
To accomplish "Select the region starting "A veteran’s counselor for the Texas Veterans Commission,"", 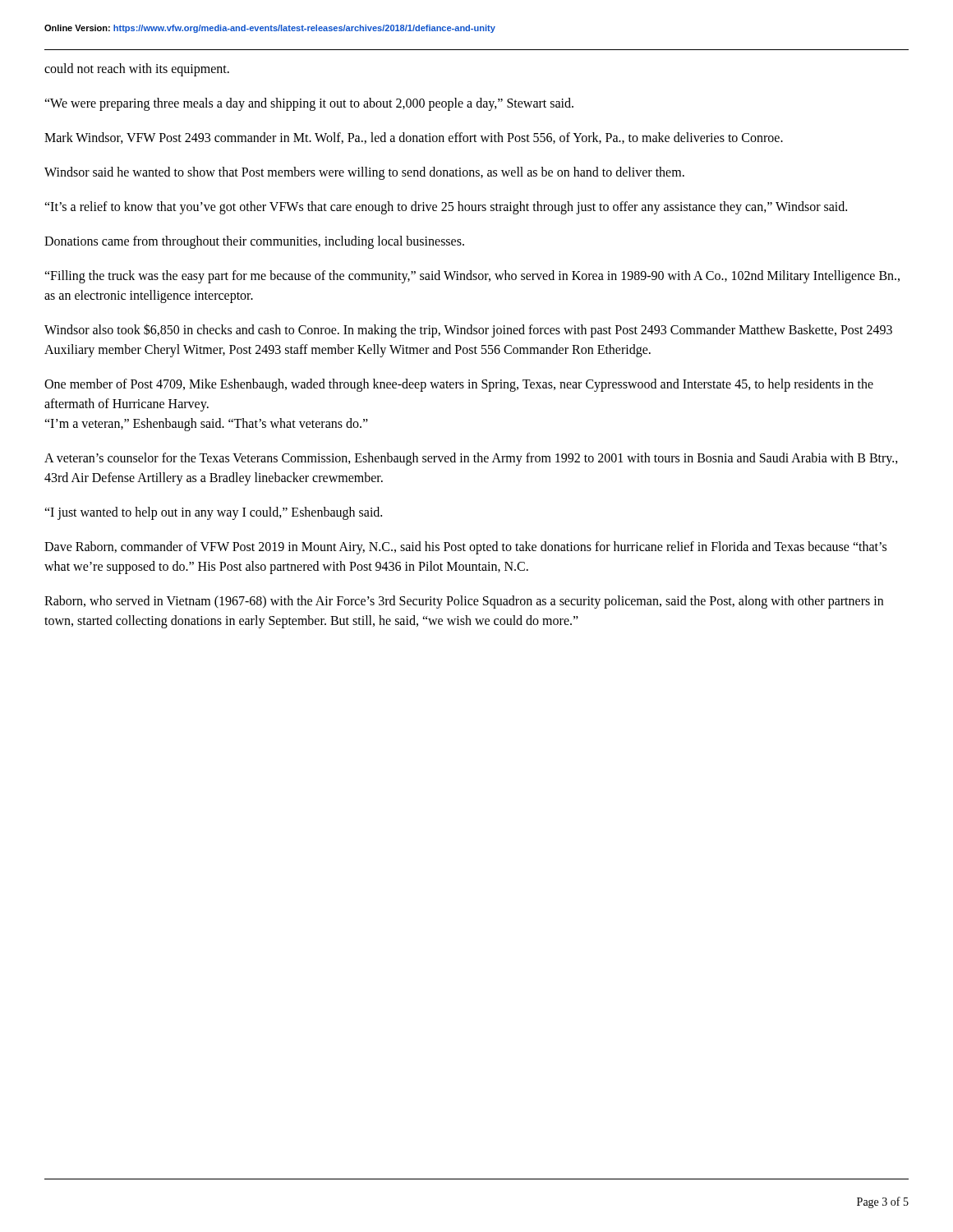I will 471,468.
